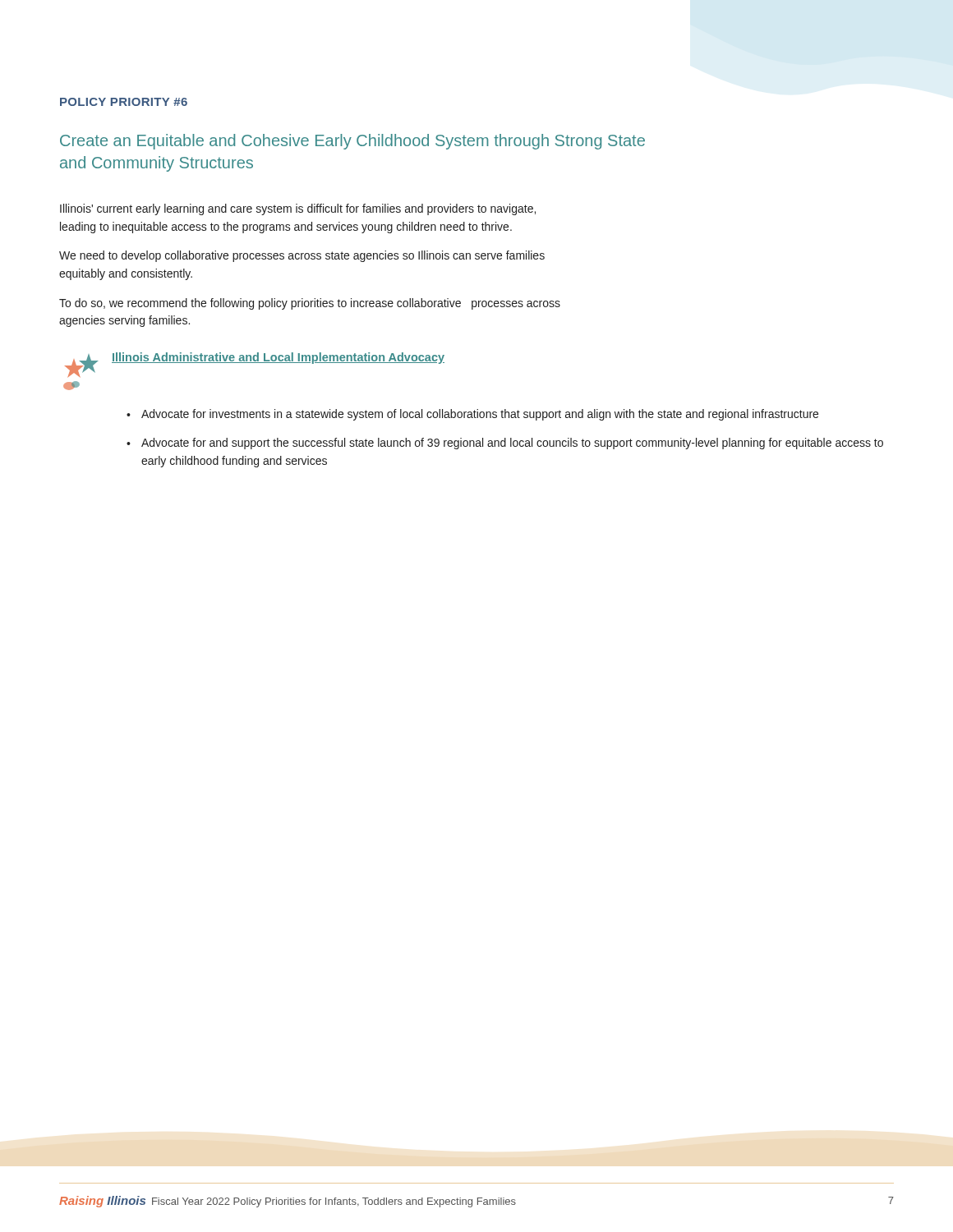The width and height of the screenshot is (953, 1232).
Task: Find the title on this page that starts "Create an Equitable and Cohesive Early Childhood System"
Action: (x=476, y=152)
